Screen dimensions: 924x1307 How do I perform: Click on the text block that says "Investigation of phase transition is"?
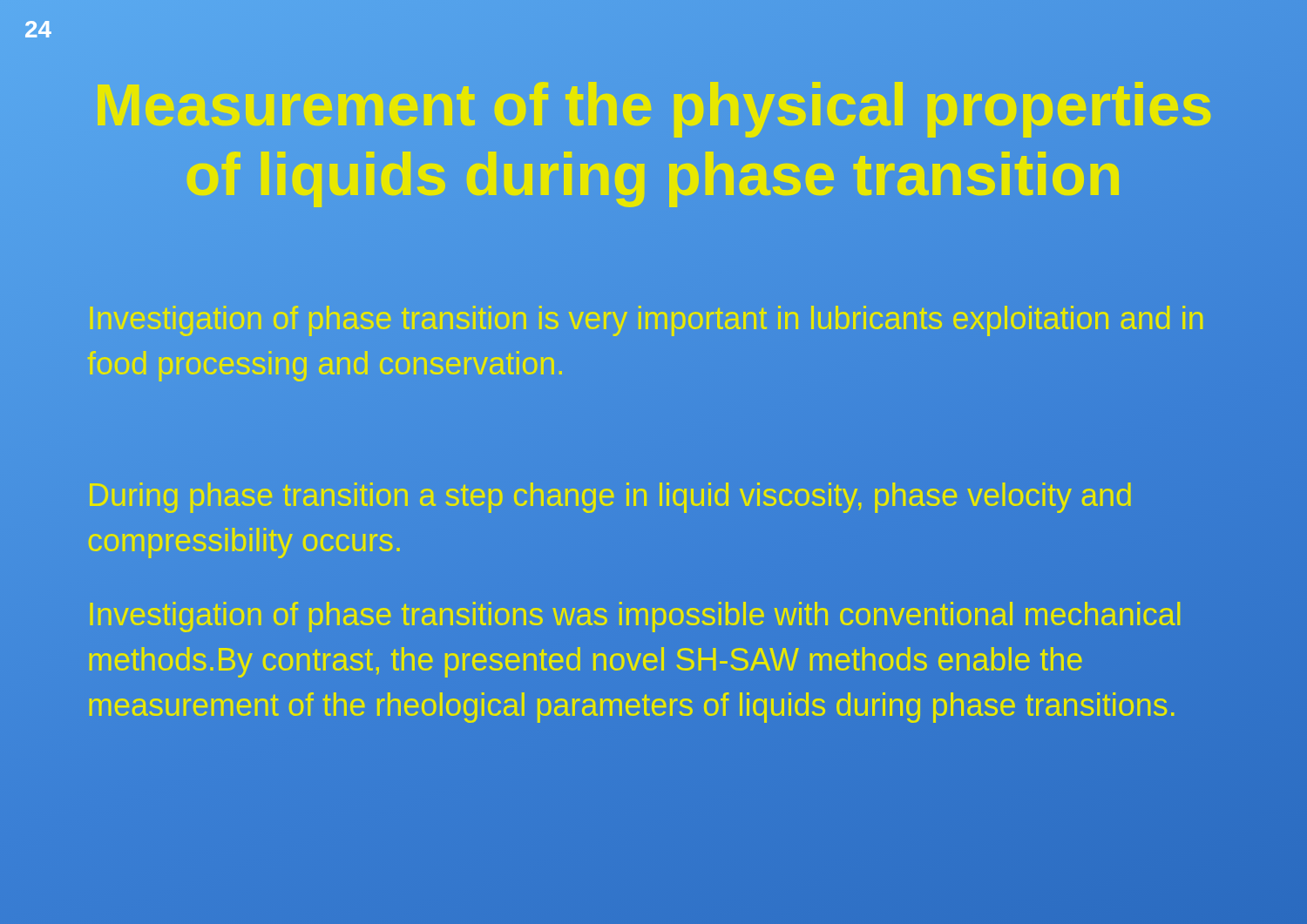pos(646,341)
